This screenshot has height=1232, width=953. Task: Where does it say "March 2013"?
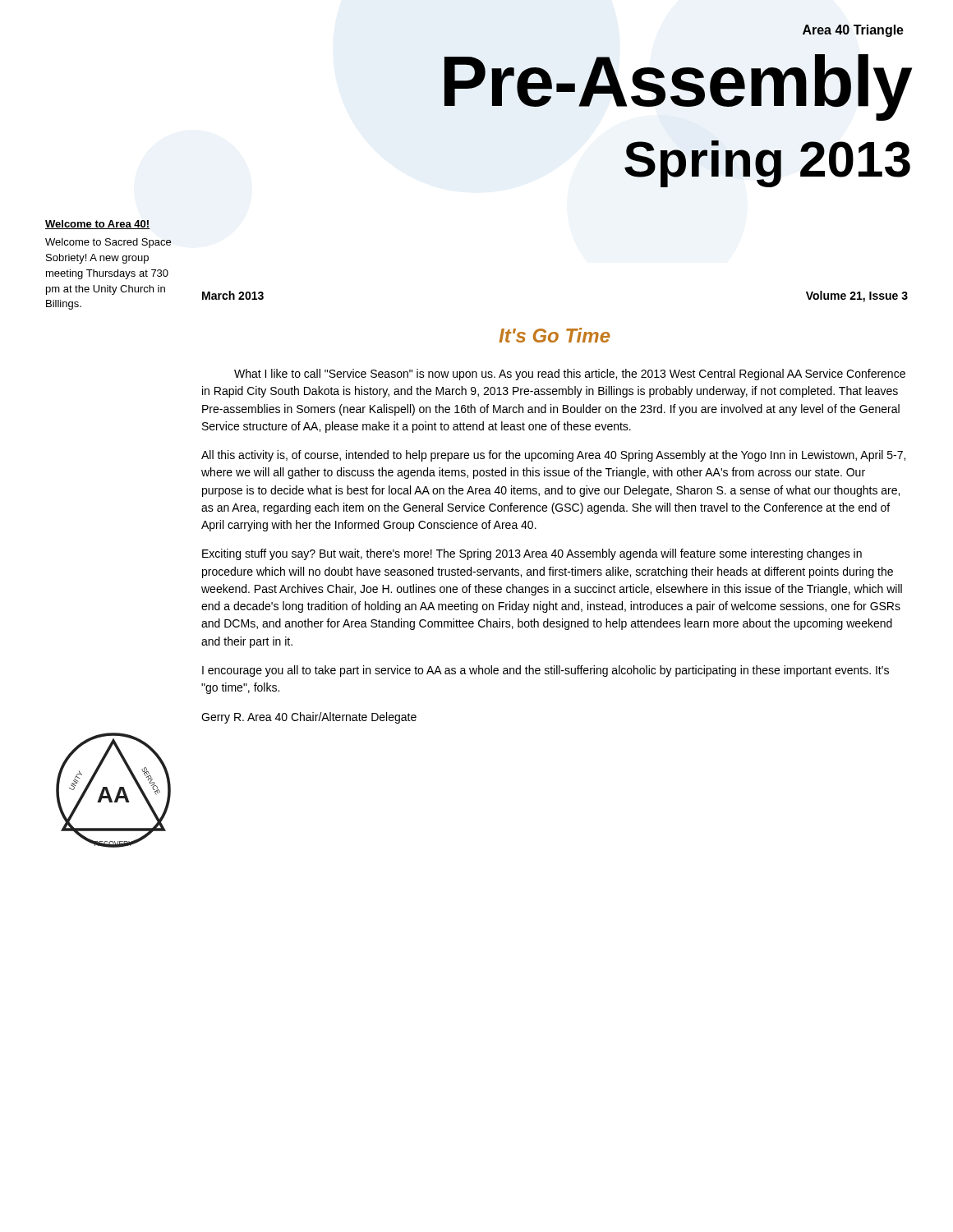point(233,296)
